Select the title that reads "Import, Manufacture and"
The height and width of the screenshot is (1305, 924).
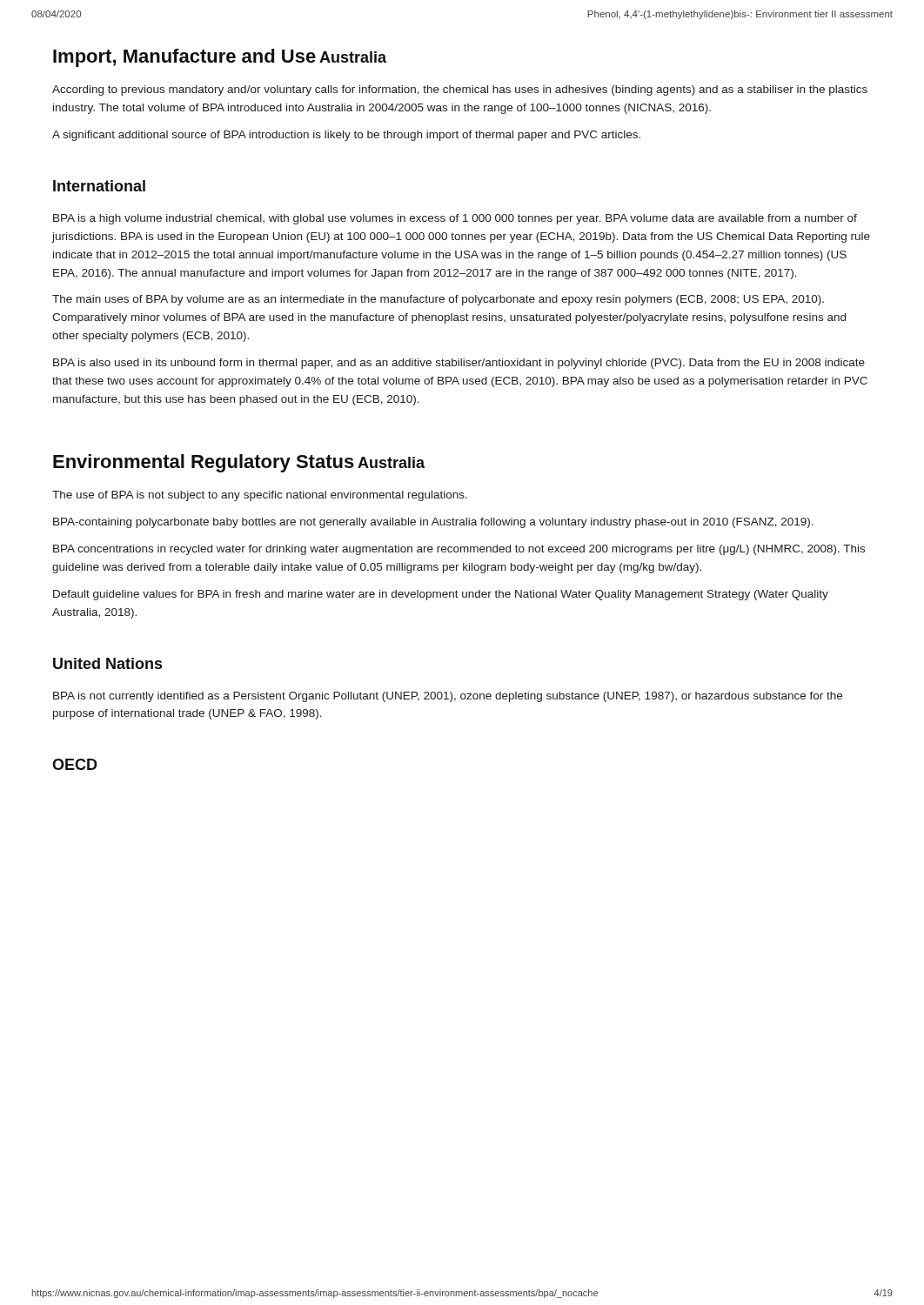click(184, 57)
